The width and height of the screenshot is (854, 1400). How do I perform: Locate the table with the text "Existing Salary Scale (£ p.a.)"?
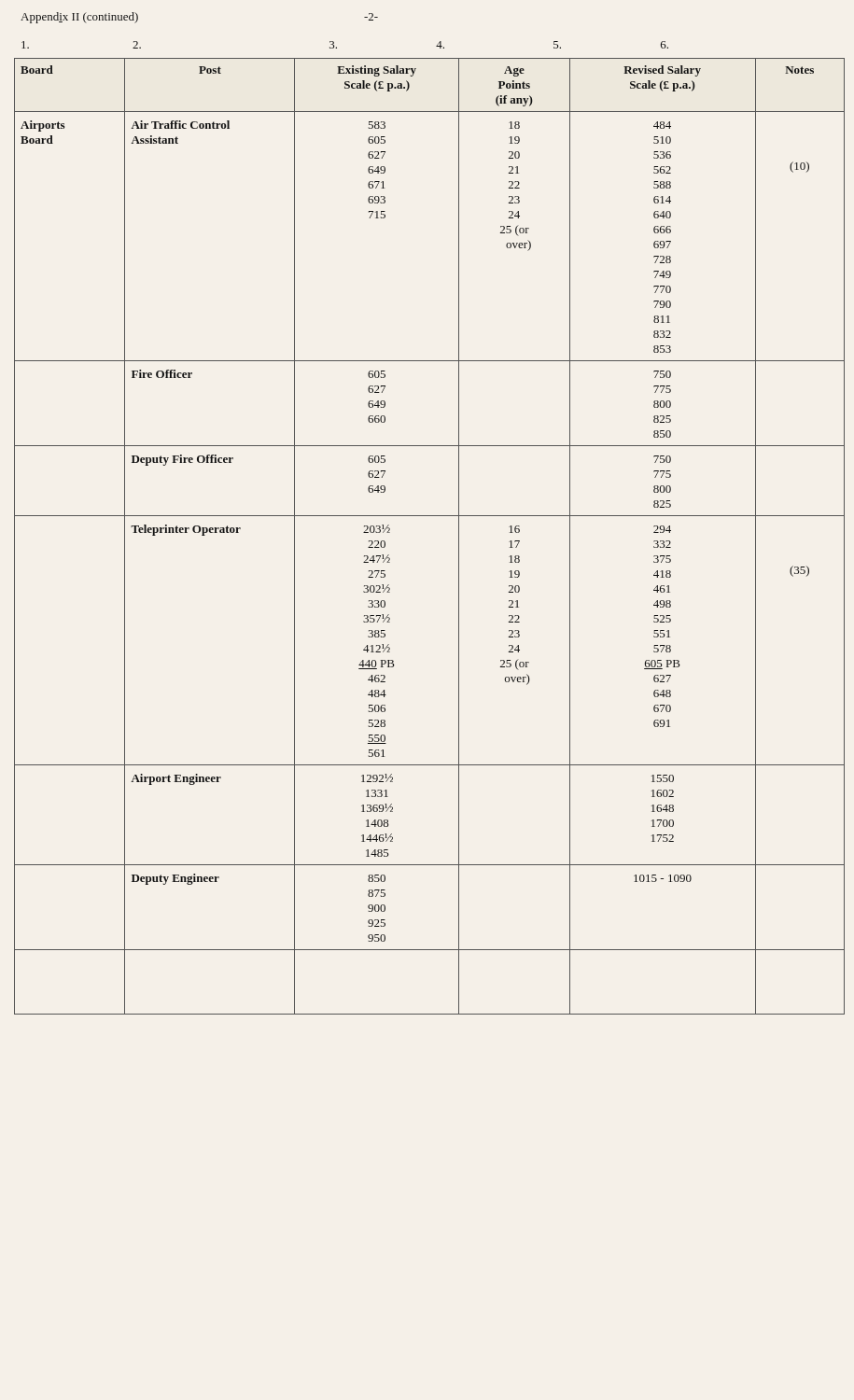tap(429, 721)
